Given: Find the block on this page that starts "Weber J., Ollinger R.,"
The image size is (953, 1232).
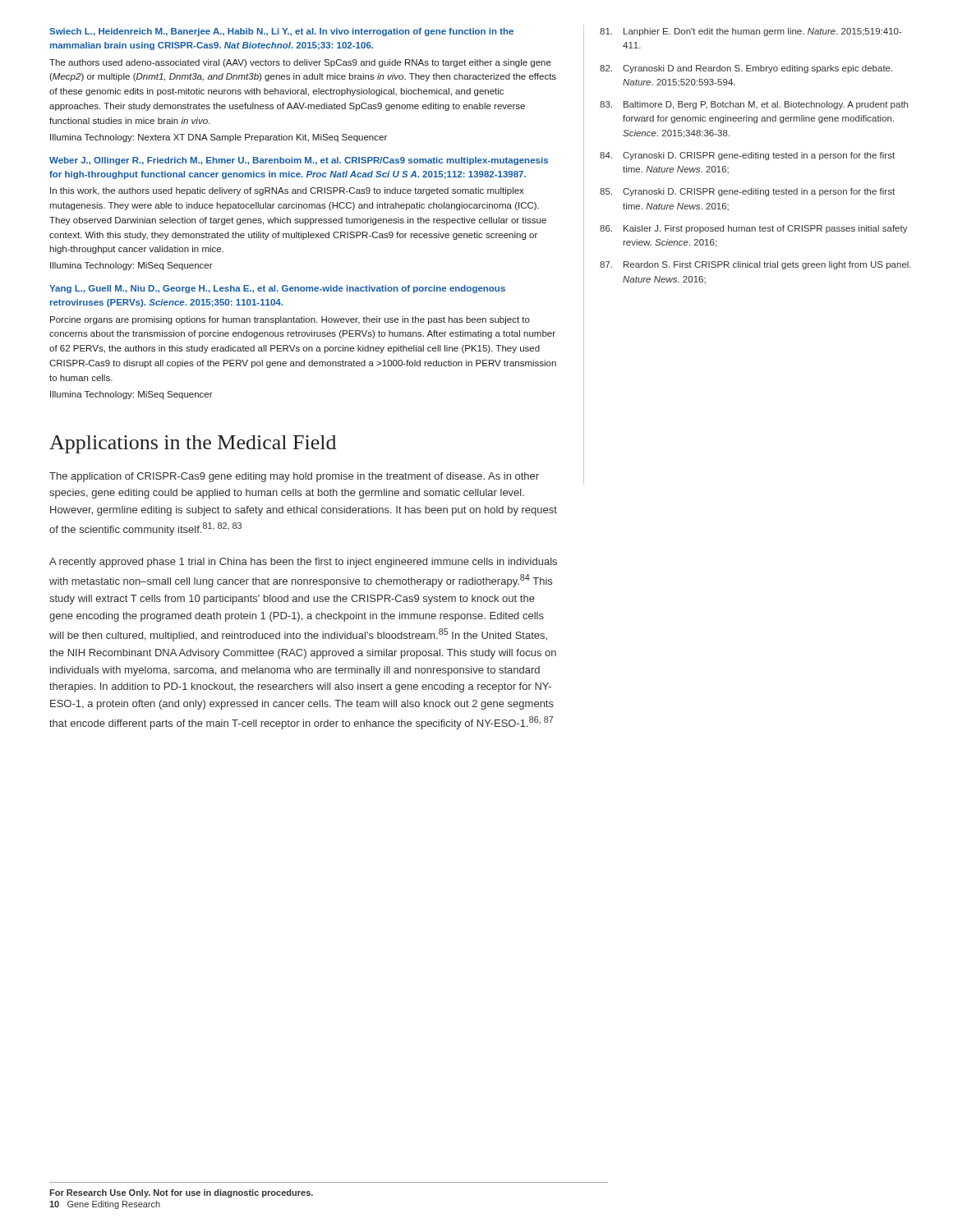Looking at the screenshot, I should pos(304,212).
